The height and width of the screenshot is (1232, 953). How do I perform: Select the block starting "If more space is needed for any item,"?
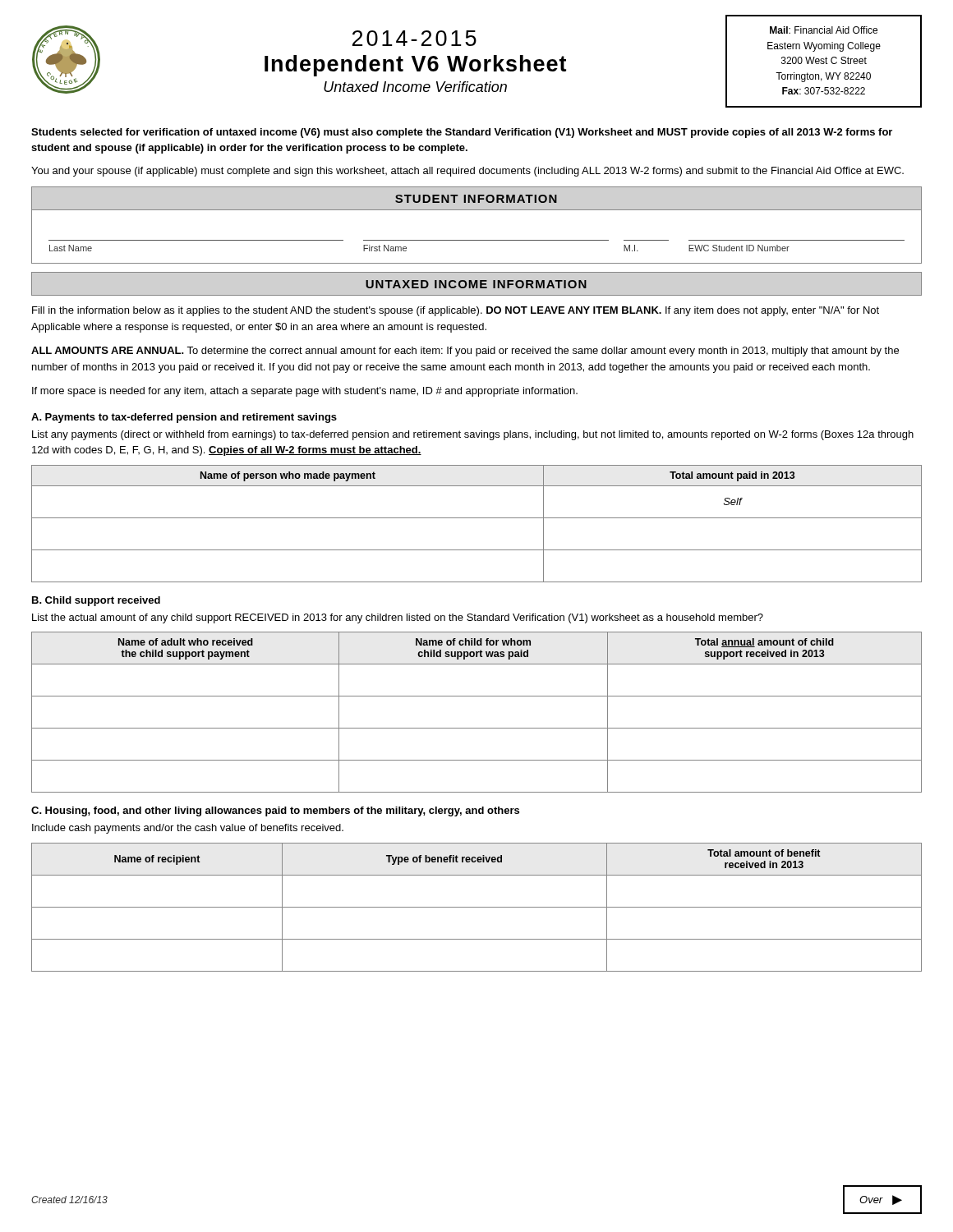(305, 391)
